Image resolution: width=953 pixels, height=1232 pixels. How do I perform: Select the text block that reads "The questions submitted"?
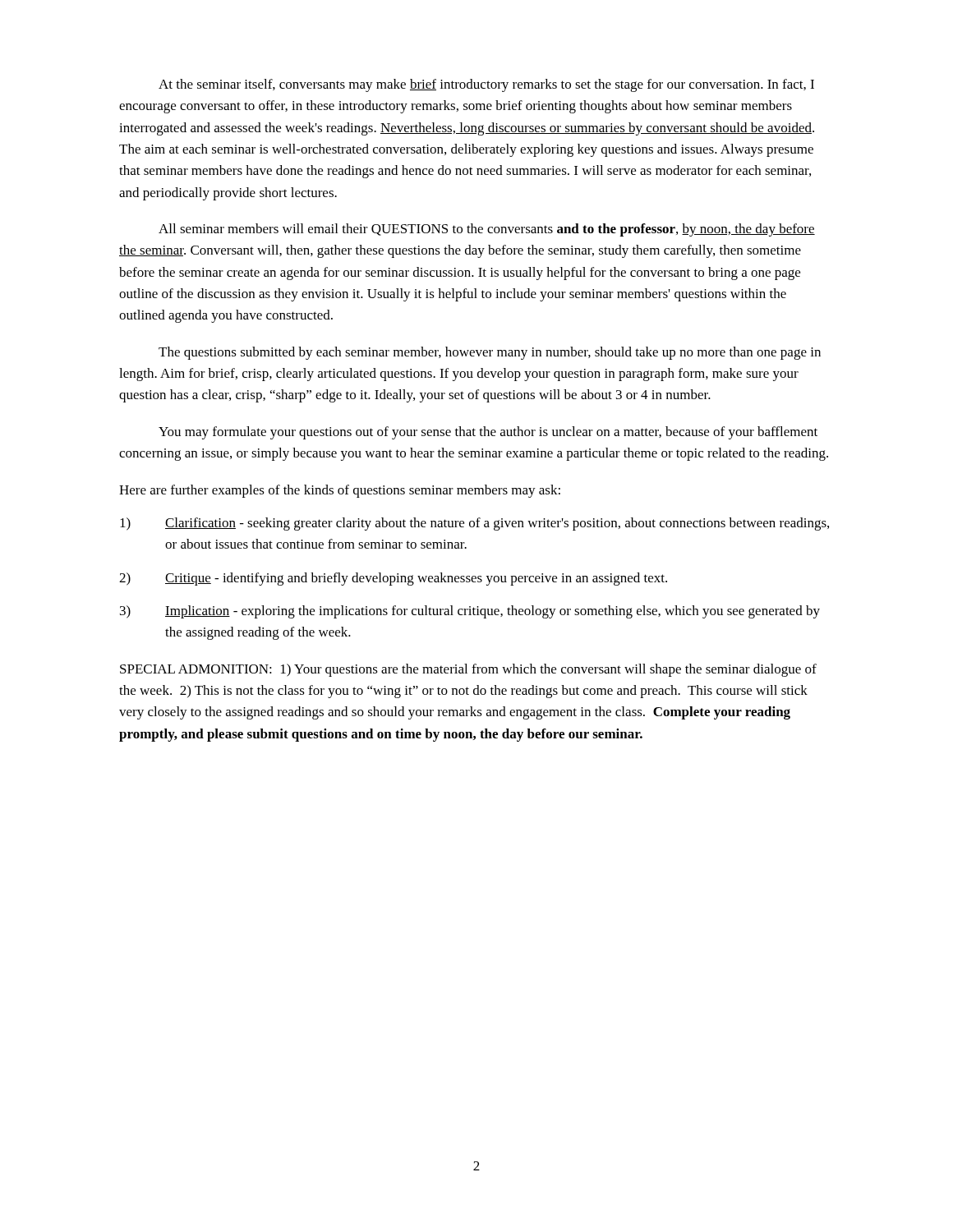pyautogui.click(x=476, y=374)
